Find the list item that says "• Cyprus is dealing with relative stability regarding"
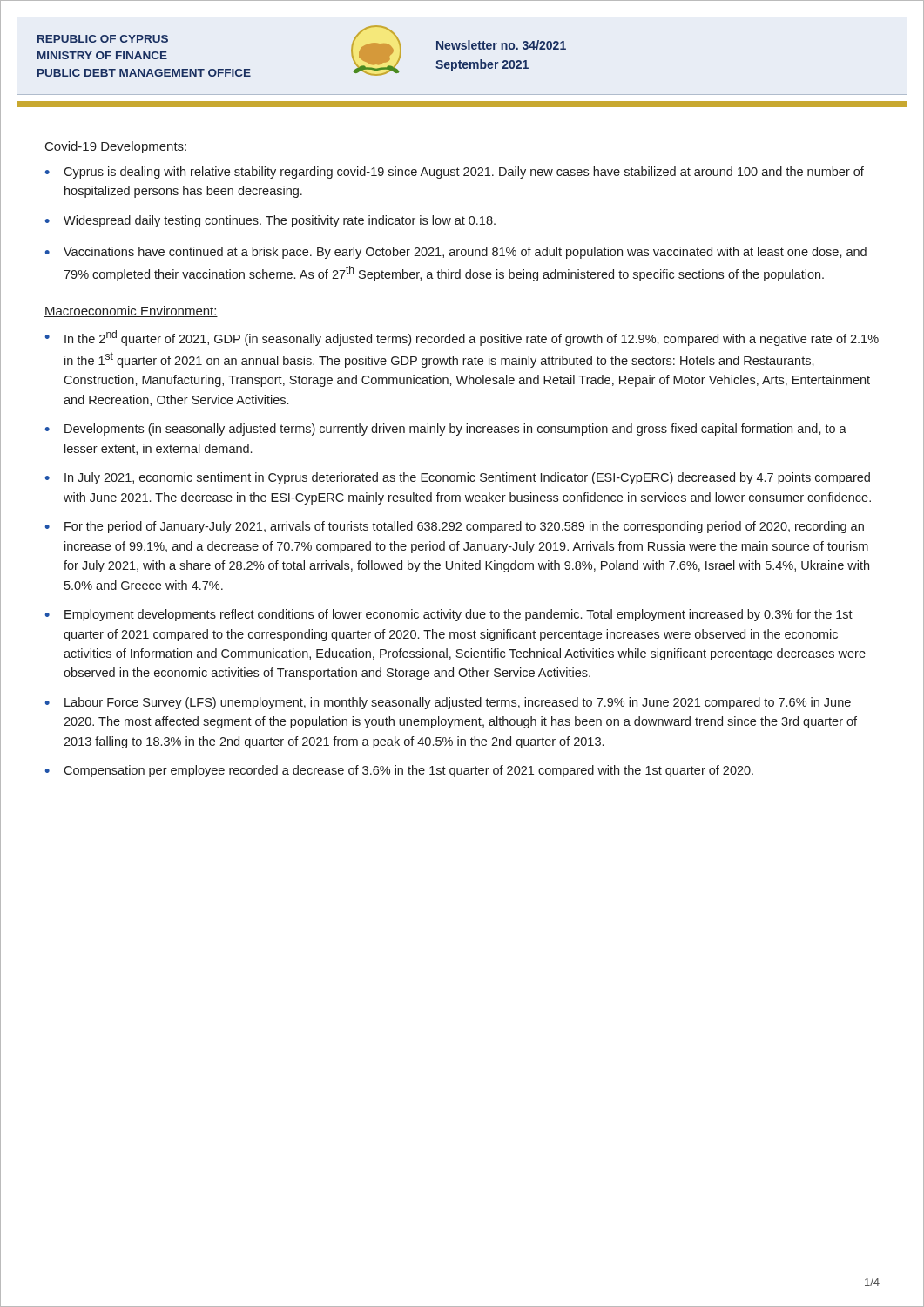The height and width of the screenshot is (1307, 924). (x=462, y=182)
